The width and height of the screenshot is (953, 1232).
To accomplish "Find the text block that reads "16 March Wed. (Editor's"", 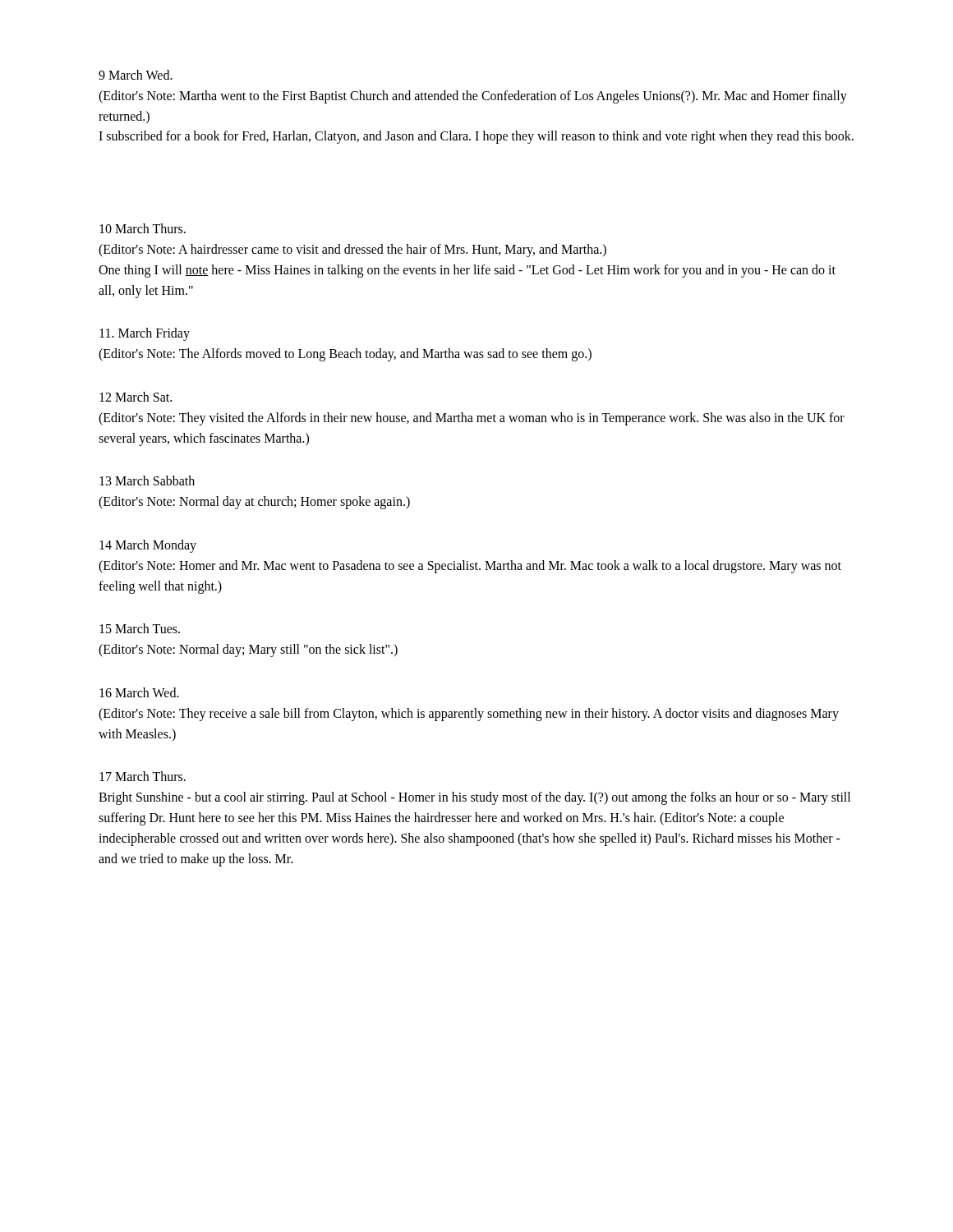I will 476,714.
